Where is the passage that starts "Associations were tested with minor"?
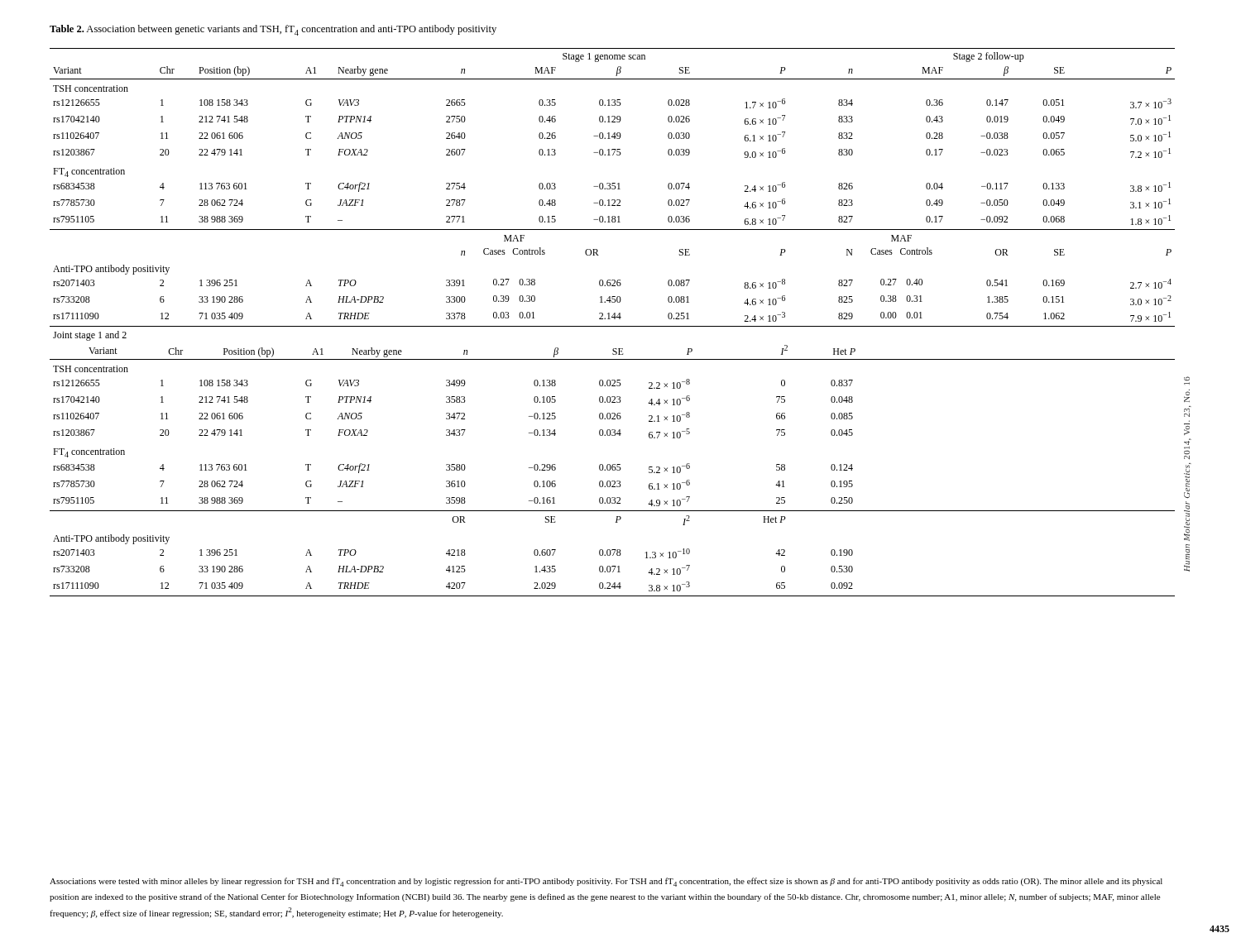Image resolution: width=1241 pixels, height=952 pixels. (606, 897)
